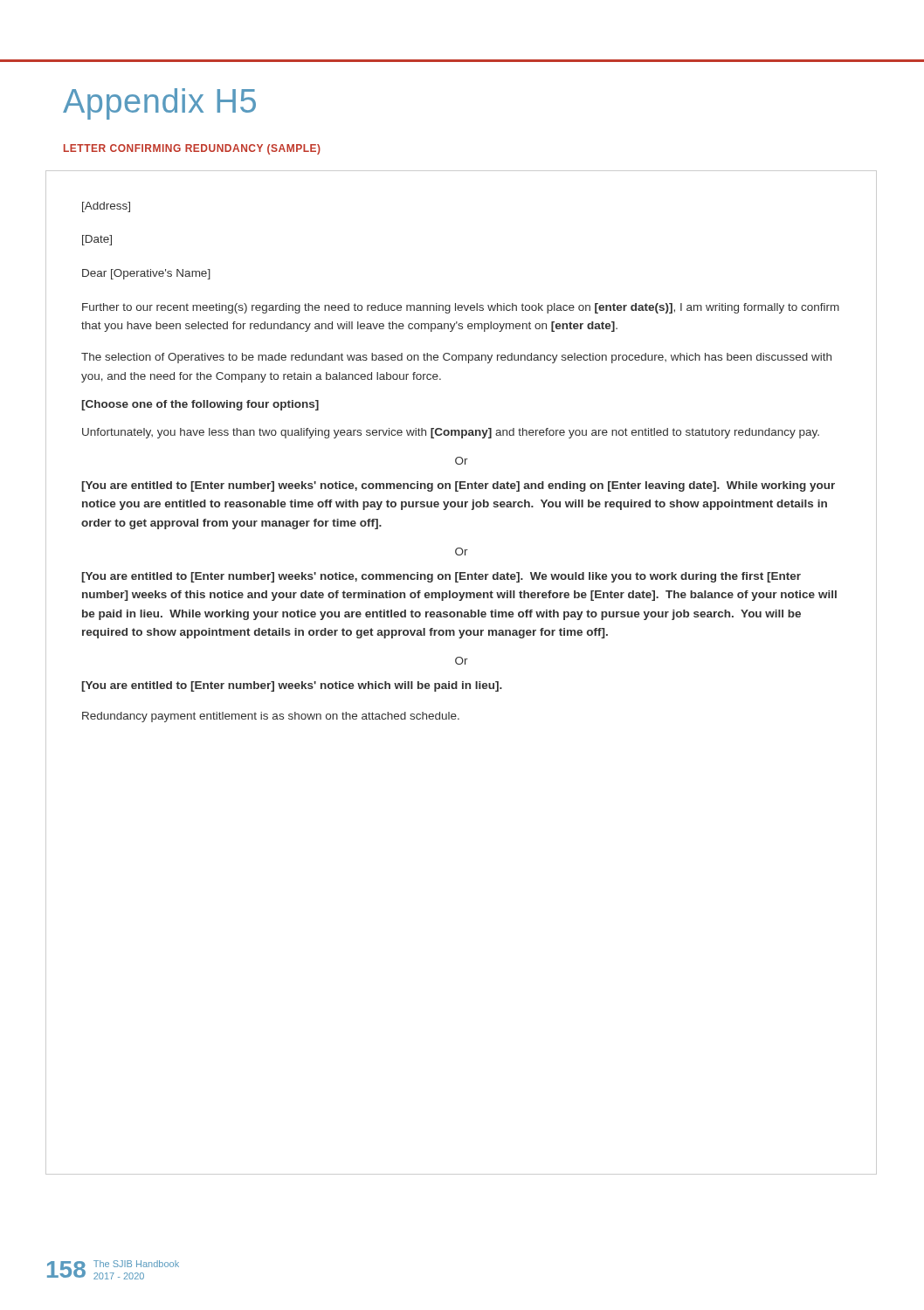The width and height of the screenshot is (924, 1310).
Task: Find the element starting "The selection of Operatives to be made"
Action: pyautogui.click(x=457, y=366)
